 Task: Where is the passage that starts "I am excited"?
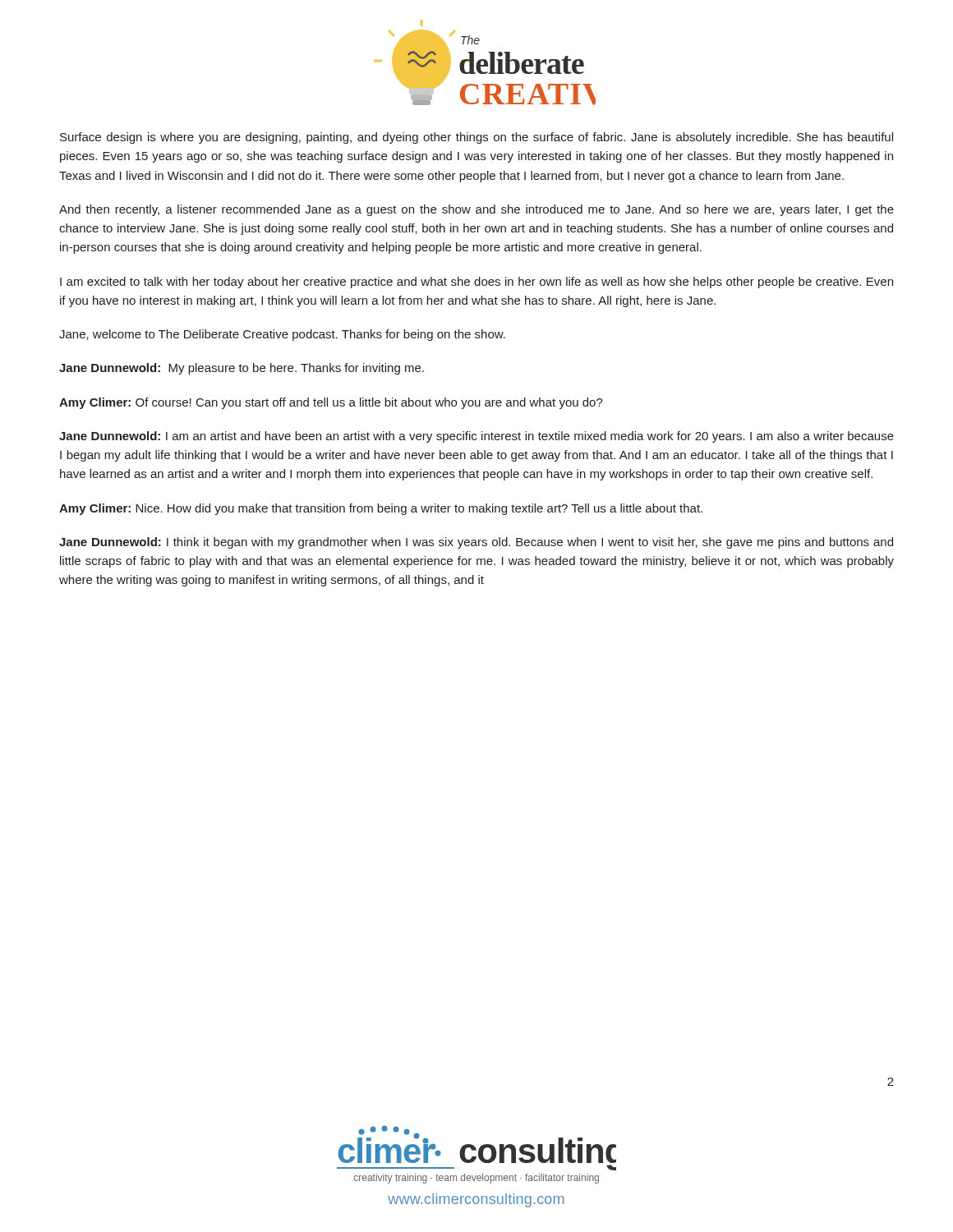point(476,290)
